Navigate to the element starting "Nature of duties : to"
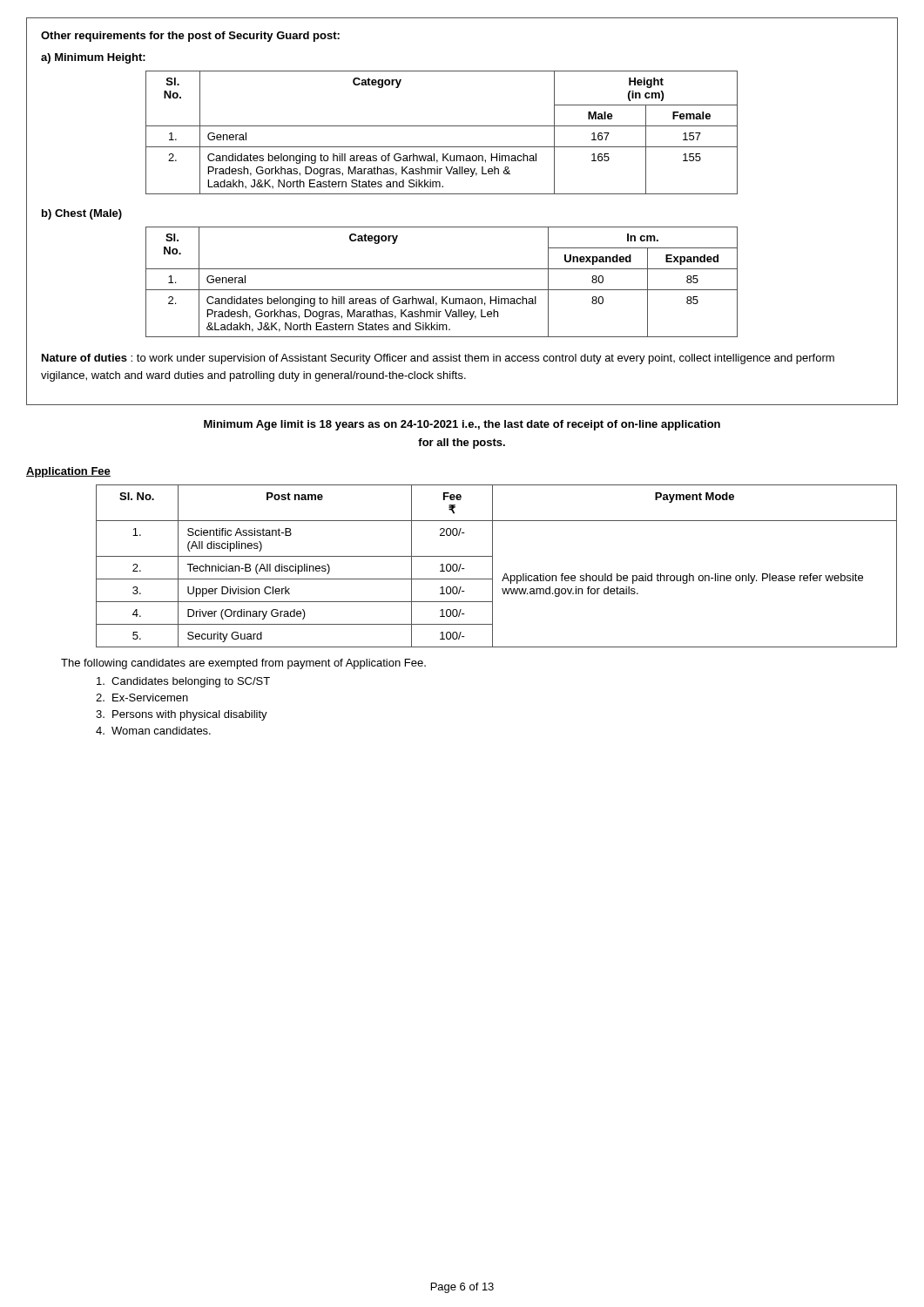 (438, 366)
